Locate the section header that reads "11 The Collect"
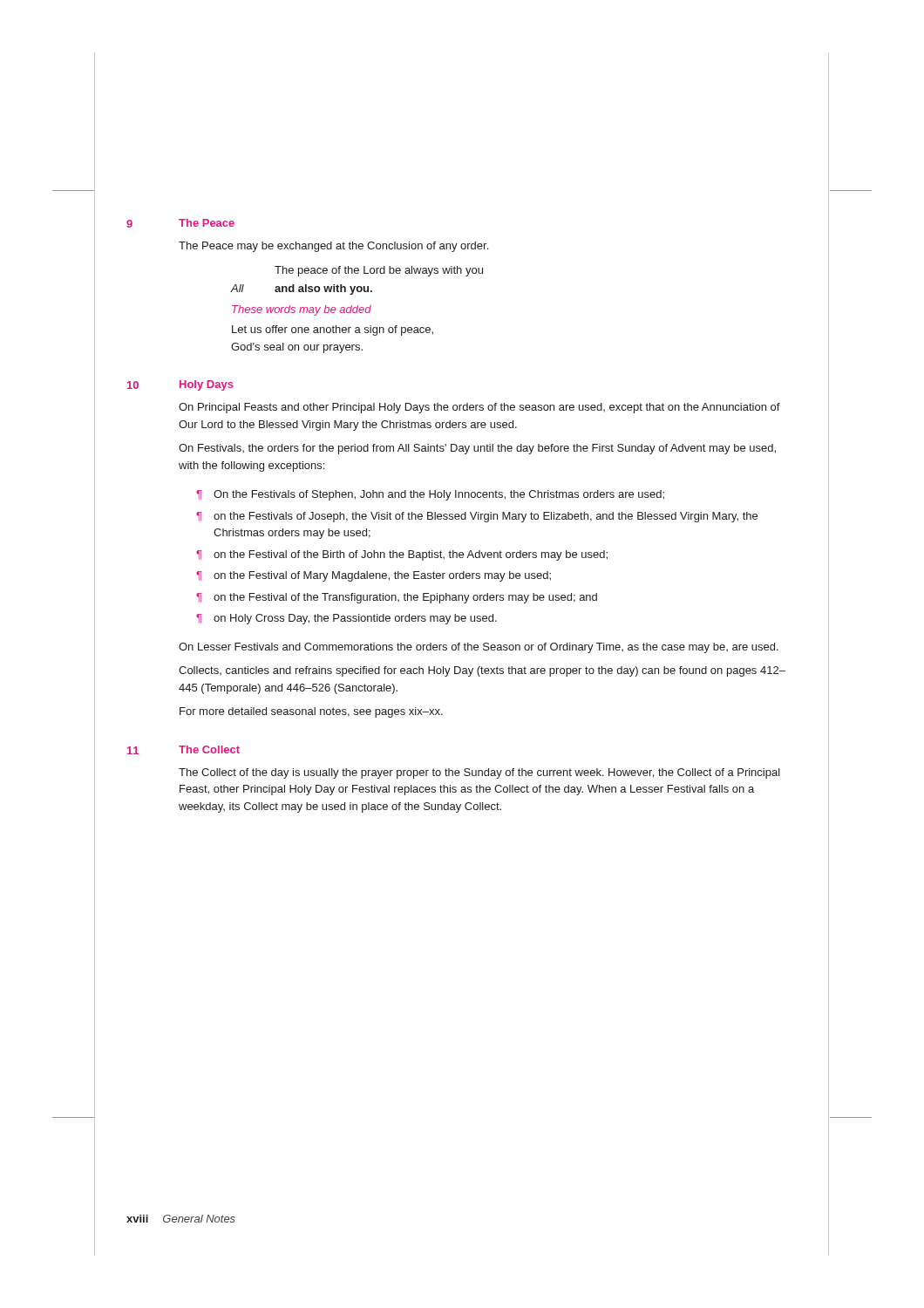924x1308 pixels. click(183, 750)
